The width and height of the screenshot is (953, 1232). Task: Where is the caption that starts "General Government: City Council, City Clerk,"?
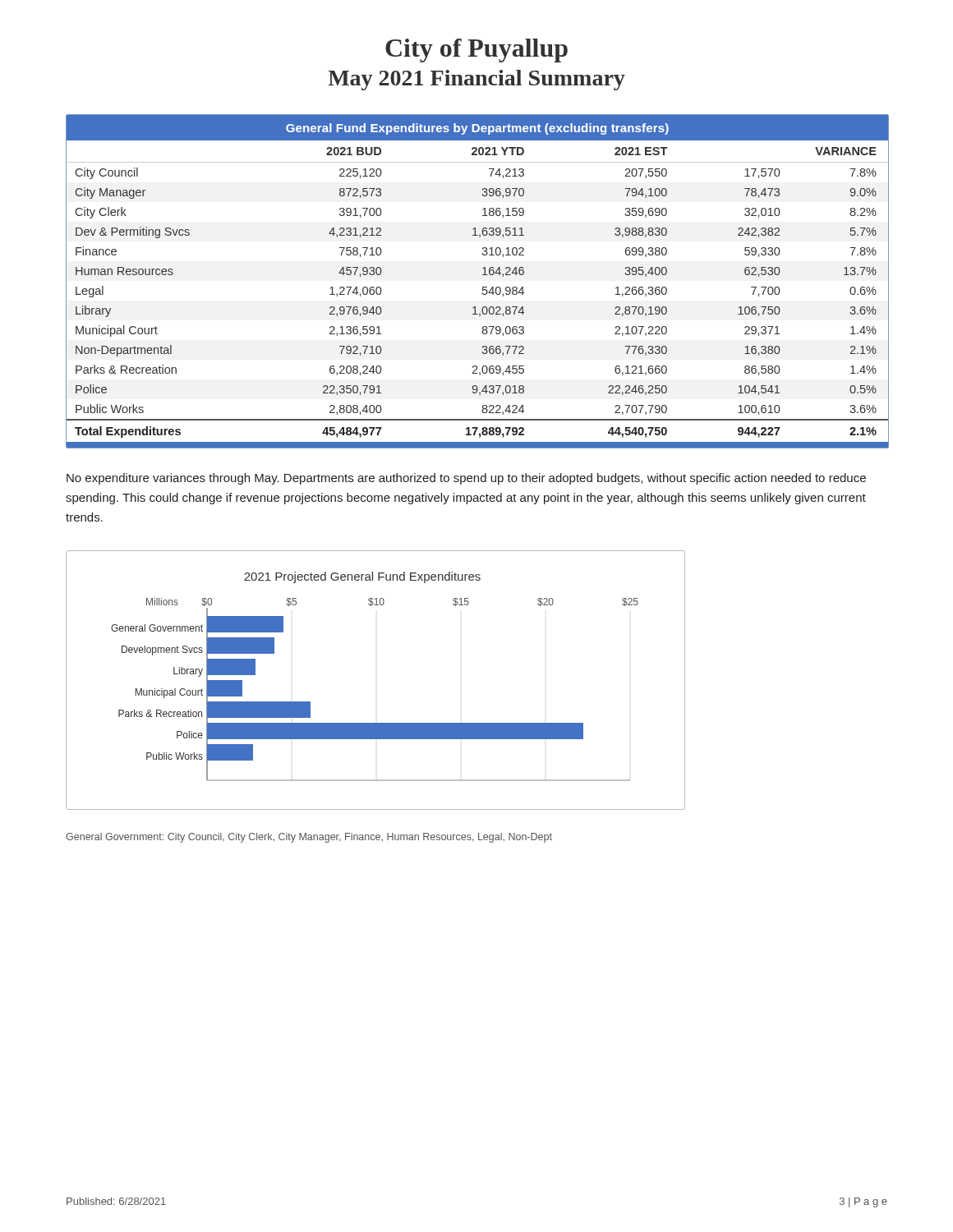point(309,837)
